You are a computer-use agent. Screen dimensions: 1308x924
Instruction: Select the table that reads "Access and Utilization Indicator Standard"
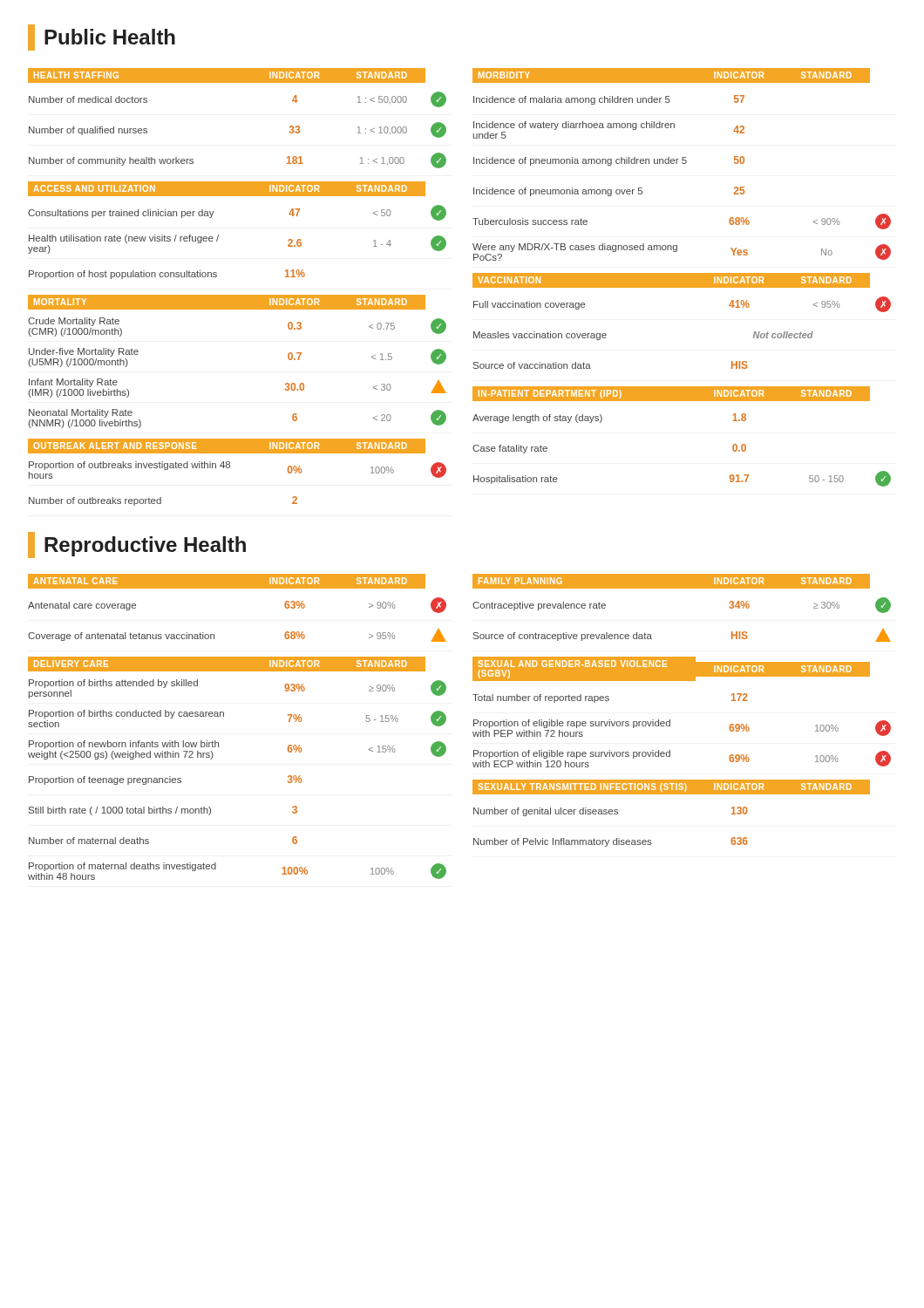pos(240,235)
